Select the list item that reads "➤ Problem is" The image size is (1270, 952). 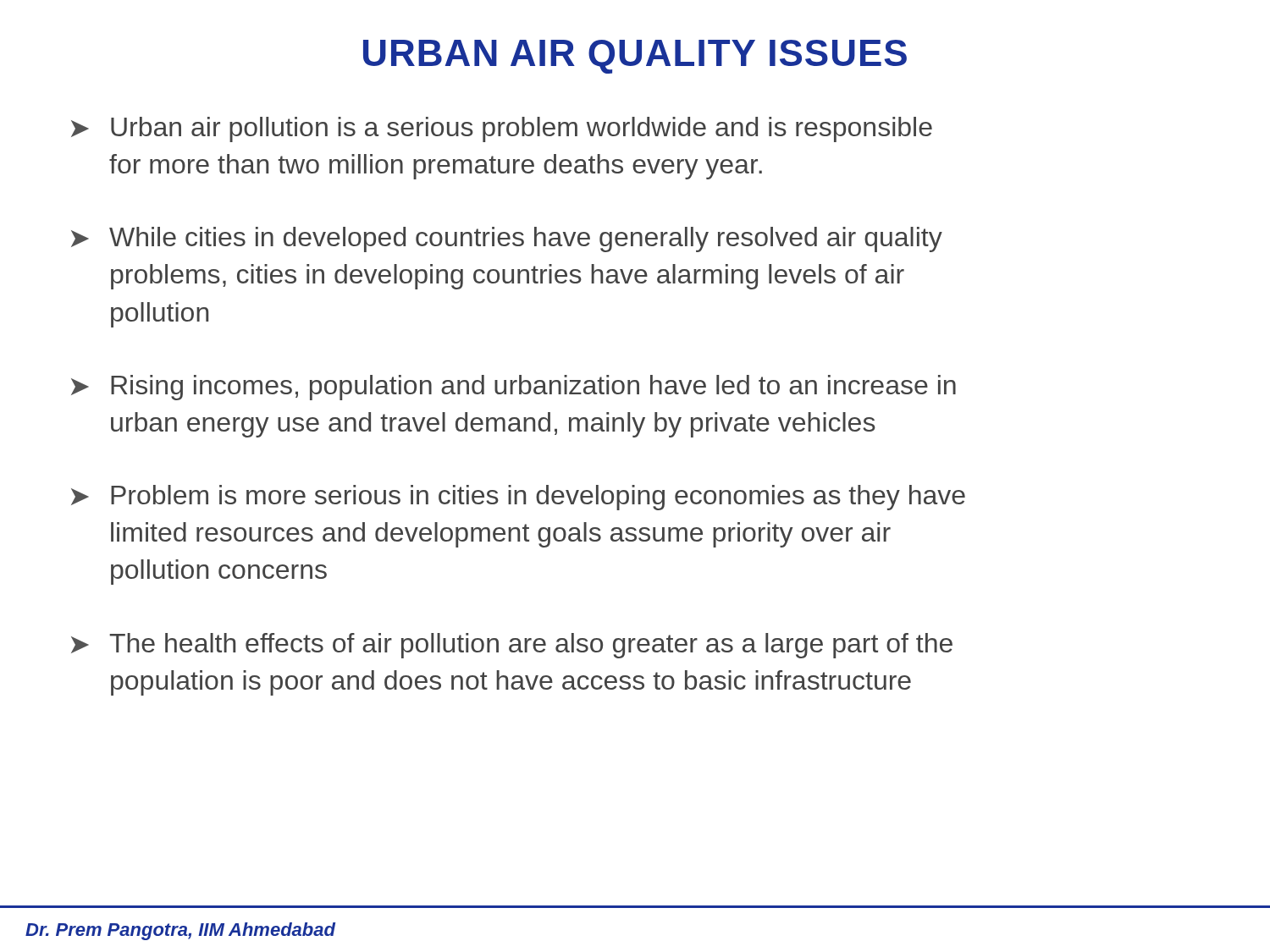point(517,533)
